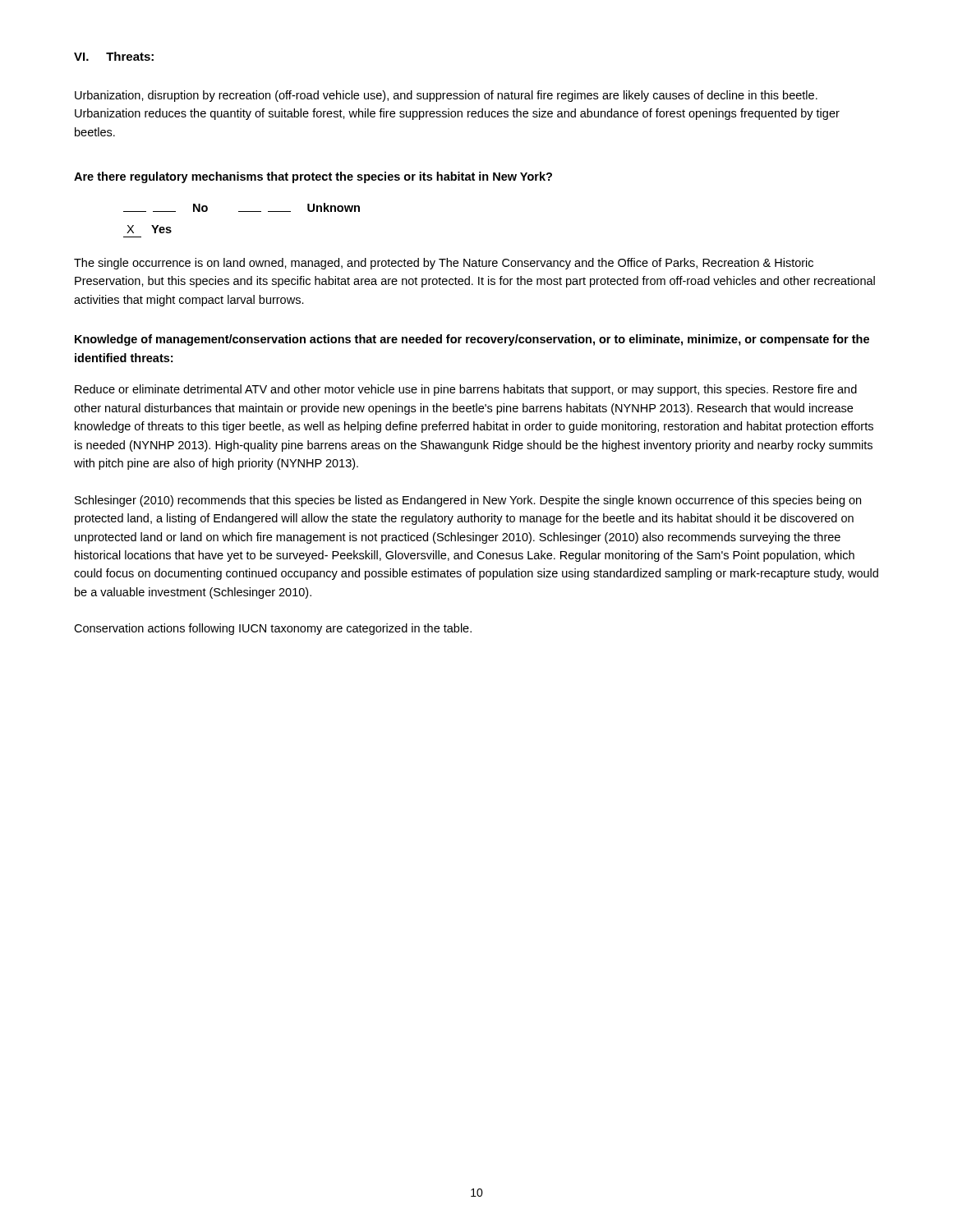
Task: Where is the section header that starts "Knowledge of management/conservation actions that"?
Action: pyautogui.click(x=472, y=349)
